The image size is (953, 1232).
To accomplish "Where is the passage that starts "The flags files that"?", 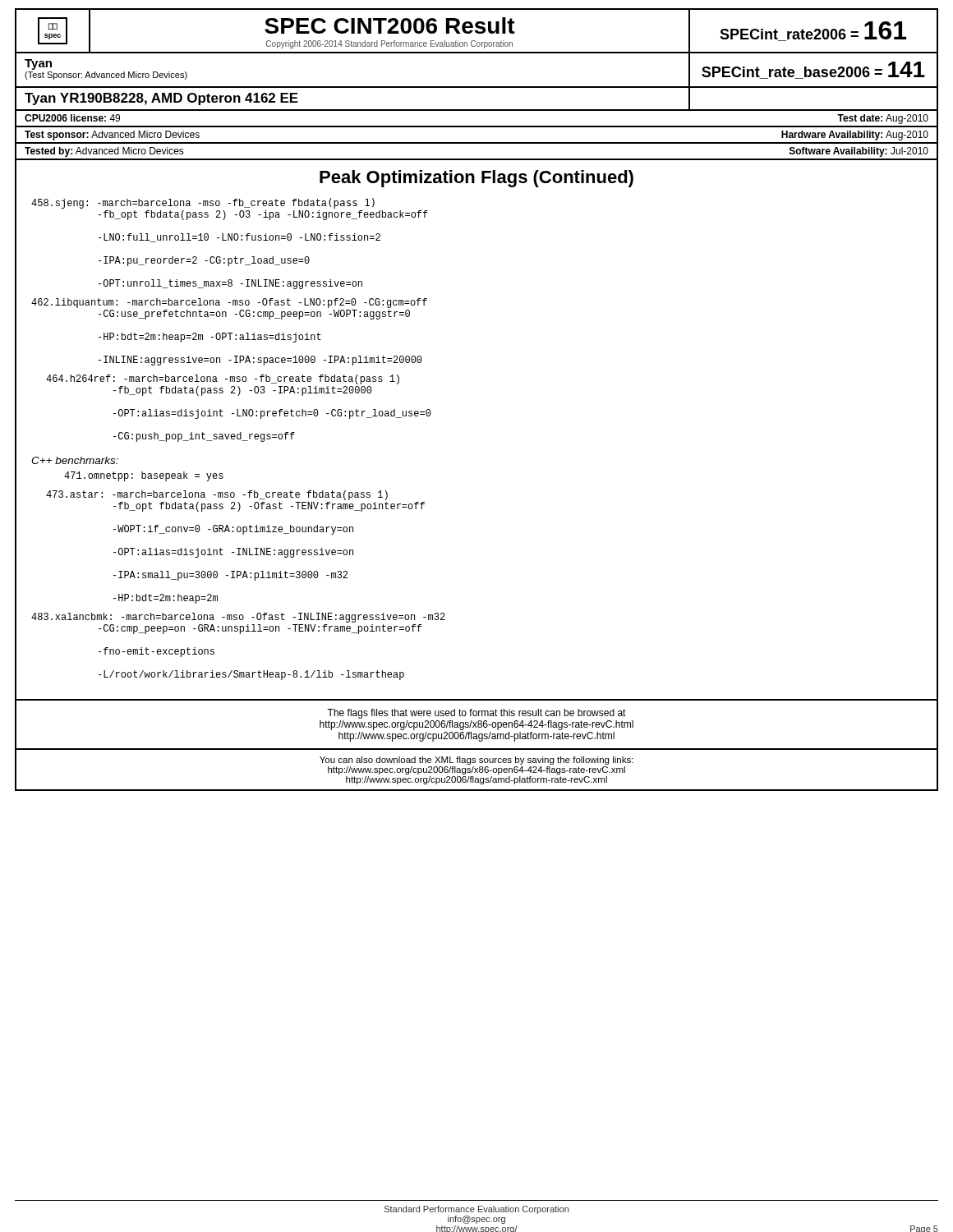I will pos(476,724).
